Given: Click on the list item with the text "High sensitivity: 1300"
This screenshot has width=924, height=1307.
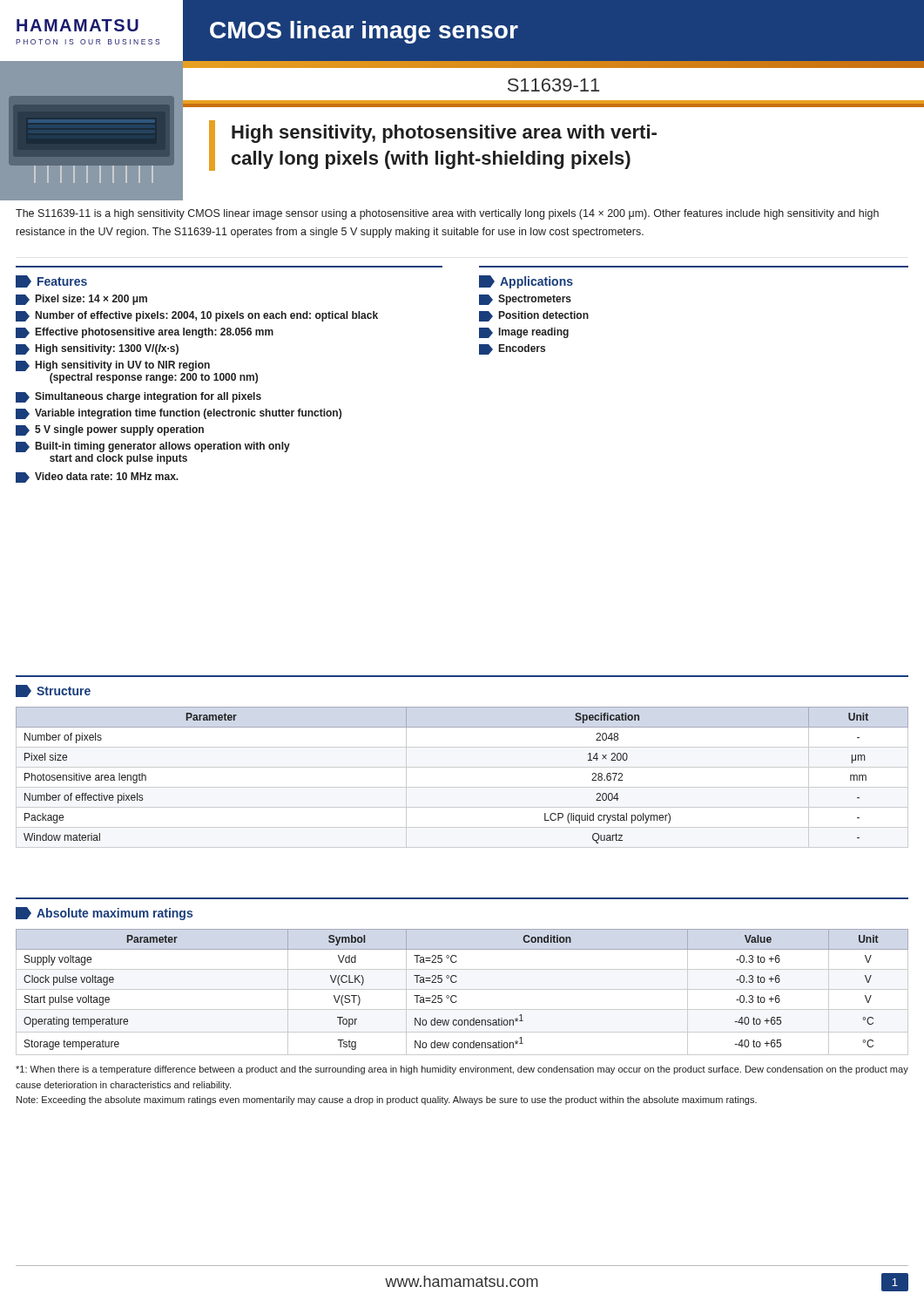Looking at the screenshot, I should [x=97, y=349].
